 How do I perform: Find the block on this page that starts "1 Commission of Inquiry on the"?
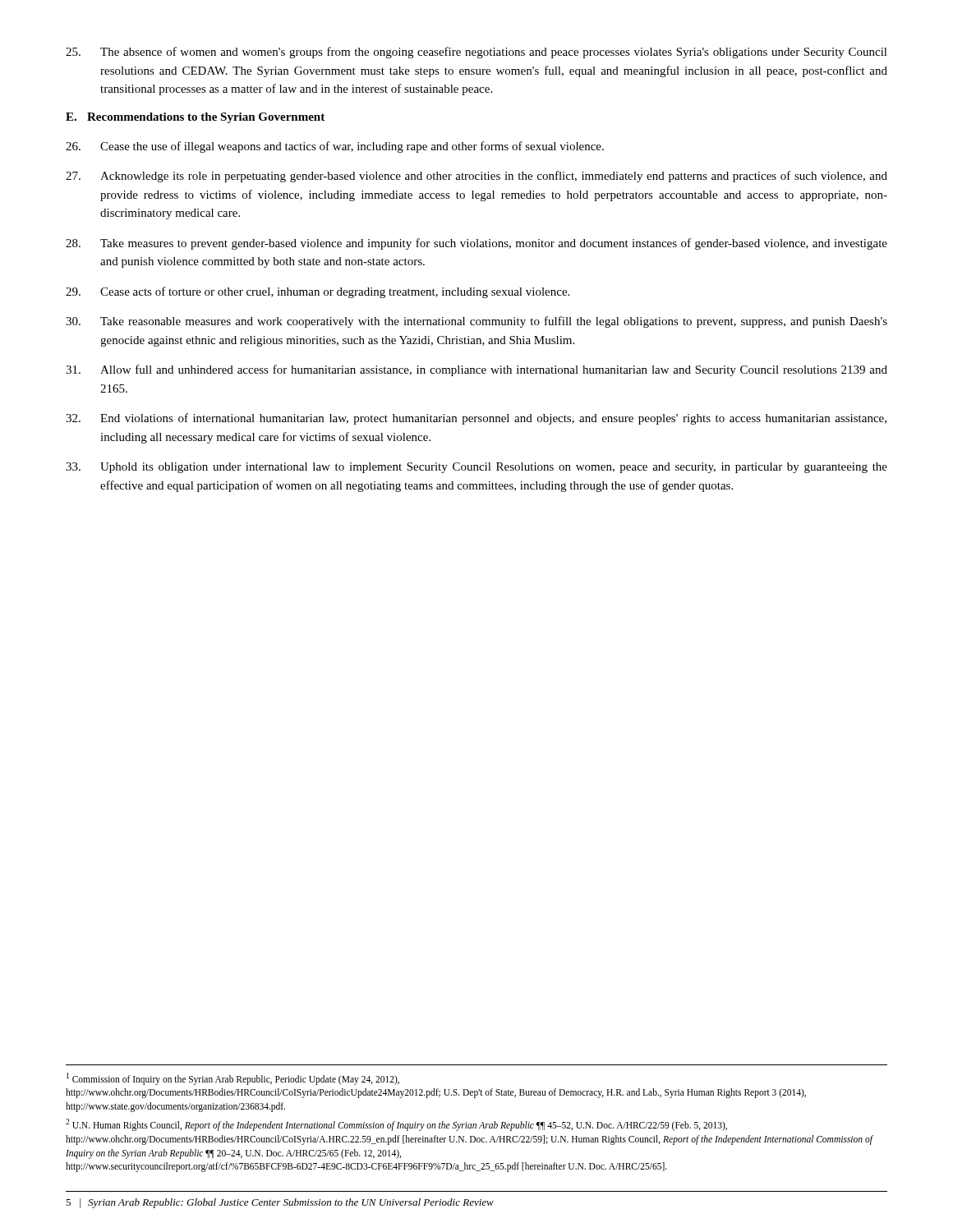coord(436,1091)
